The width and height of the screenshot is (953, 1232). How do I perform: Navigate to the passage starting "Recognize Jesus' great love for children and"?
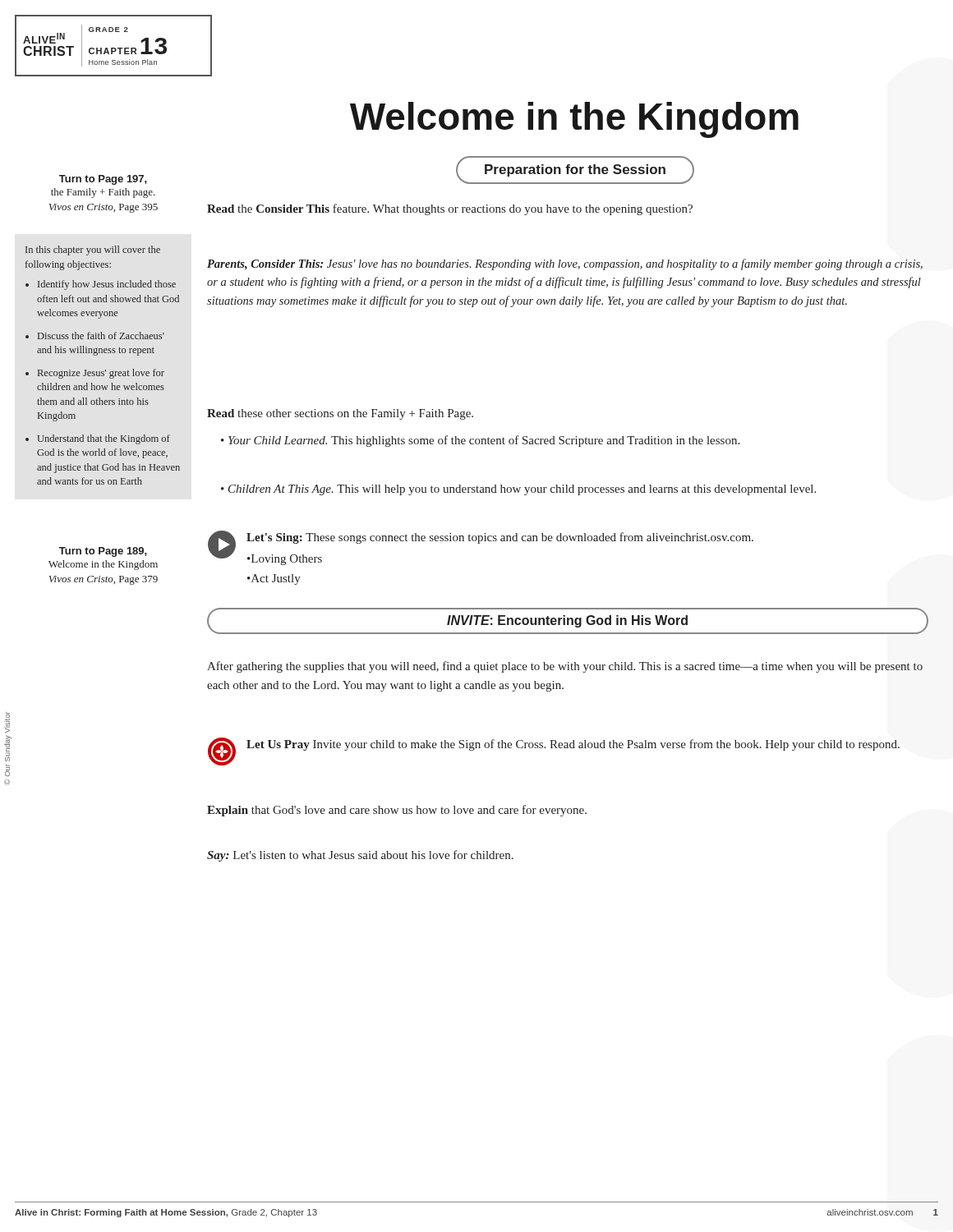(101, 394)
